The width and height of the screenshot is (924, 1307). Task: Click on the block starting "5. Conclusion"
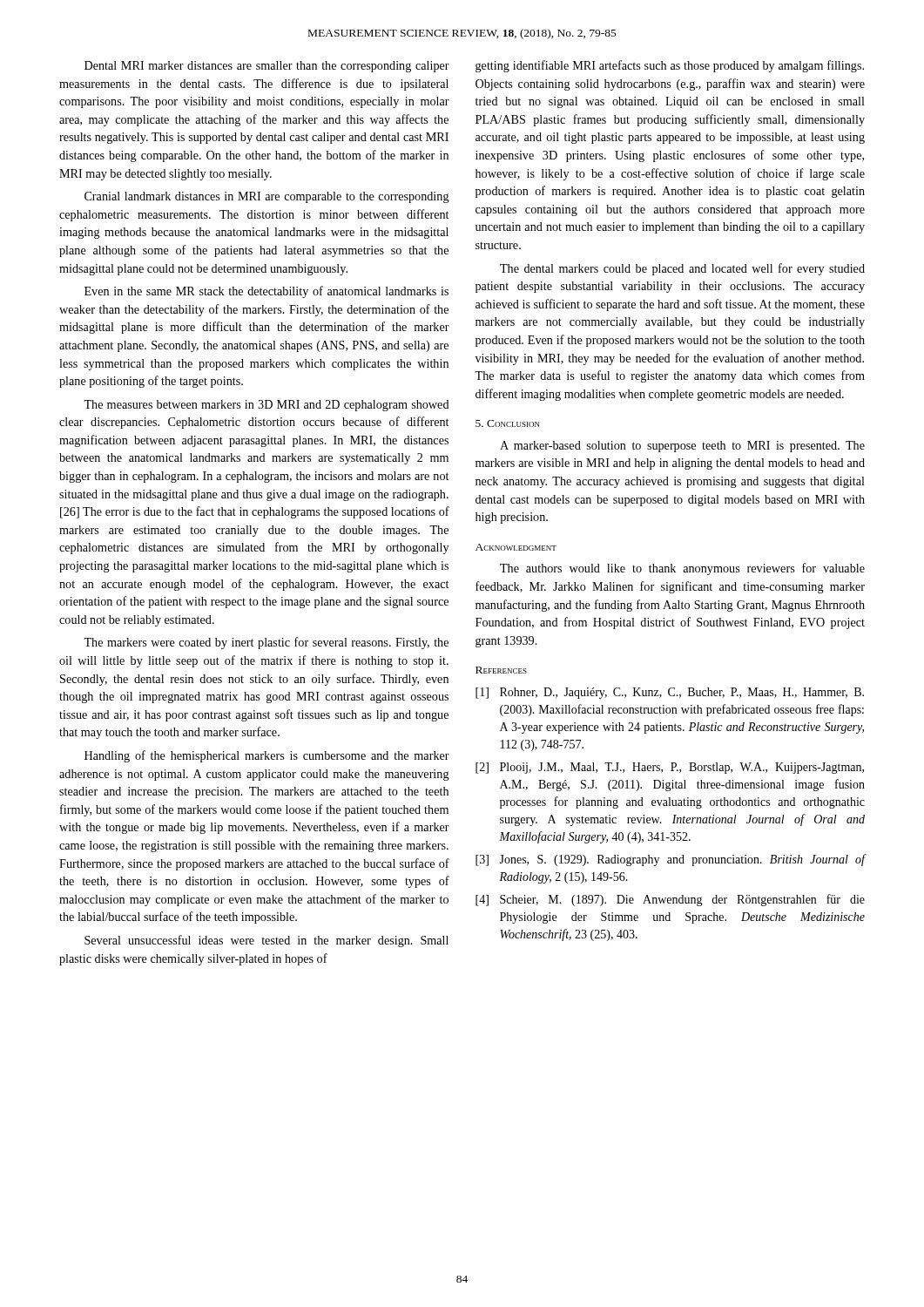click(508, 423)
